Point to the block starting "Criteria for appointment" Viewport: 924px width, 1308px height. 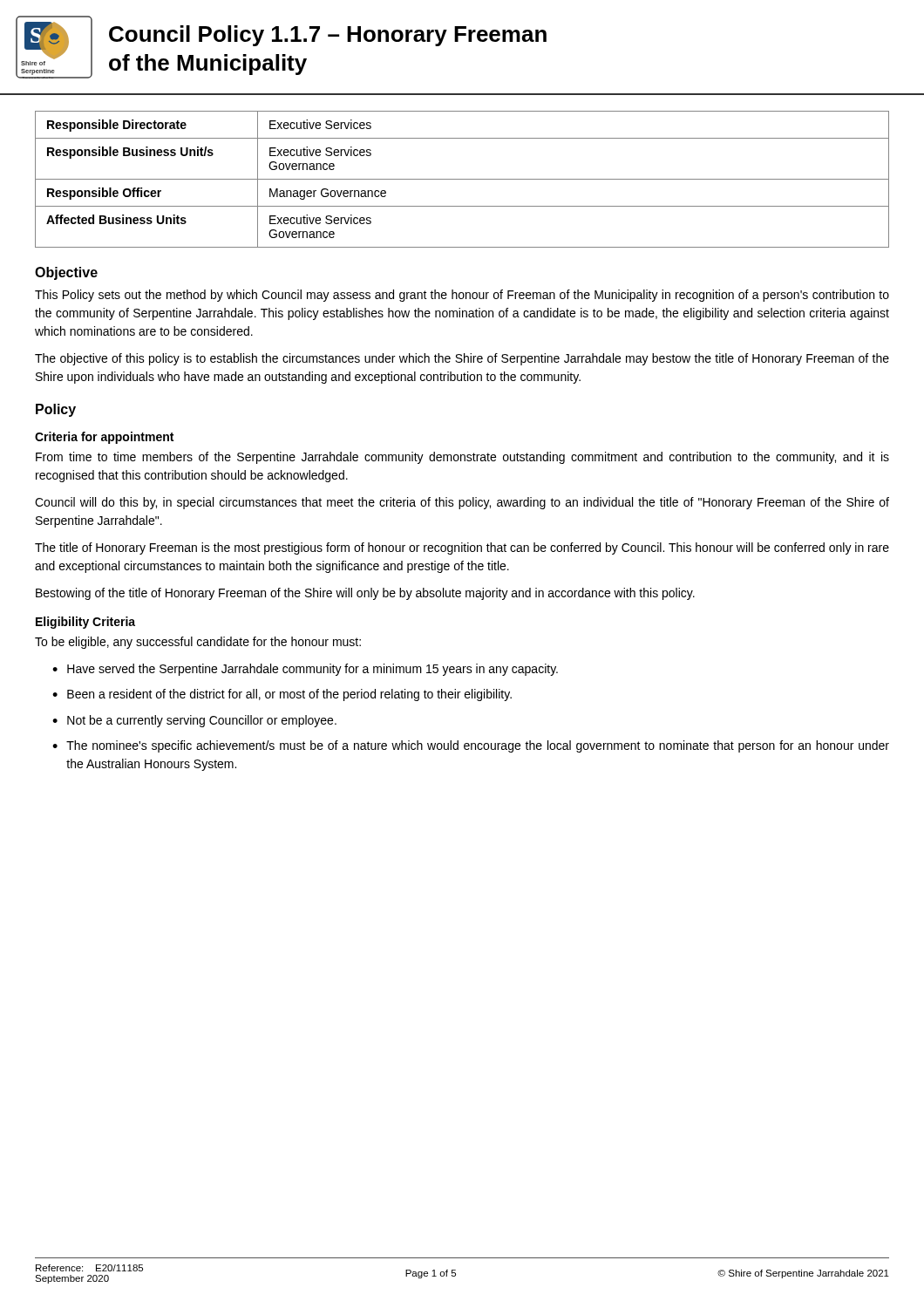(x=104, y=437)
